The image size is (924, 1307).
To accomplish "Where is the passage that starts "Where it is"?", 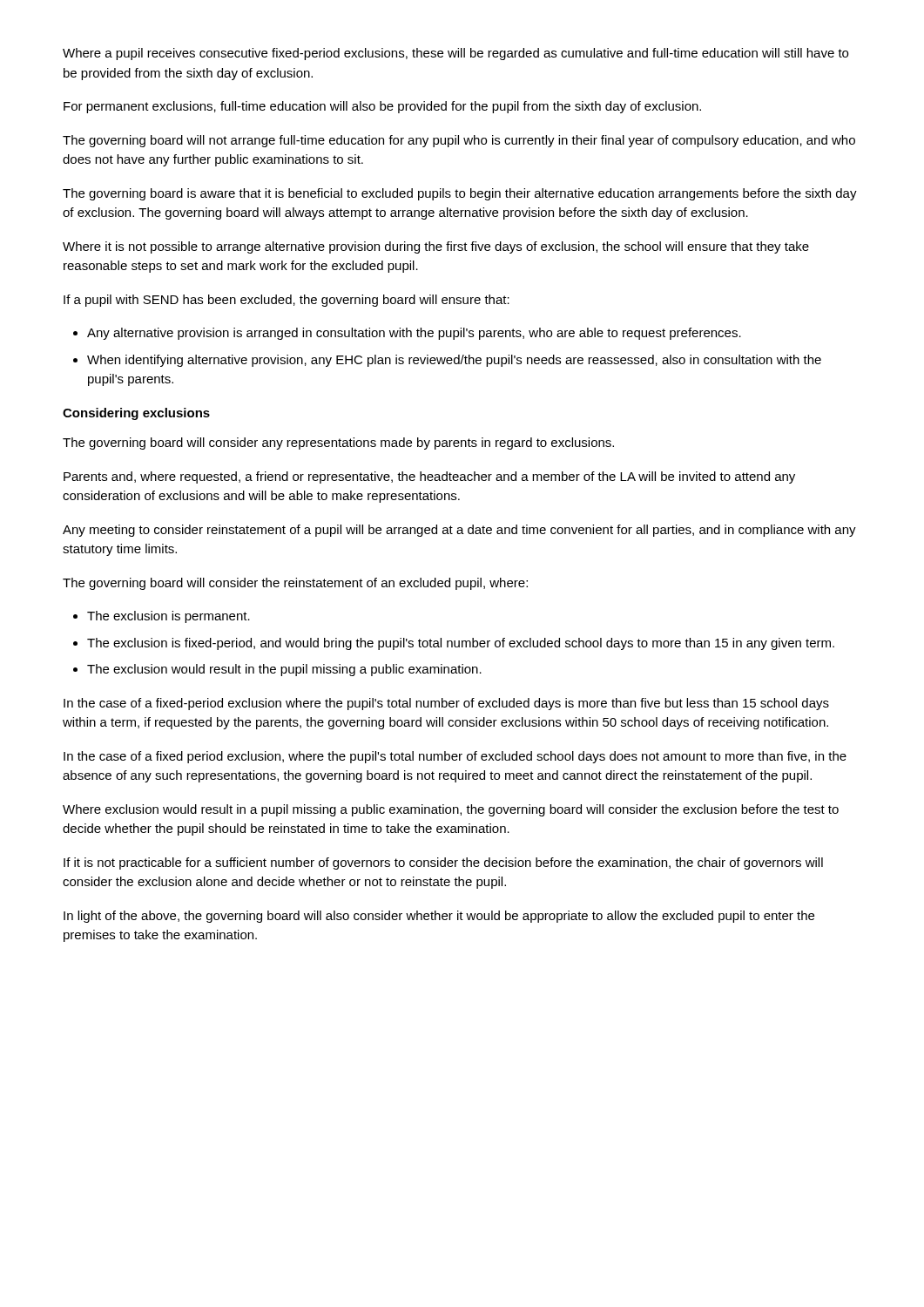I will 436,256.
